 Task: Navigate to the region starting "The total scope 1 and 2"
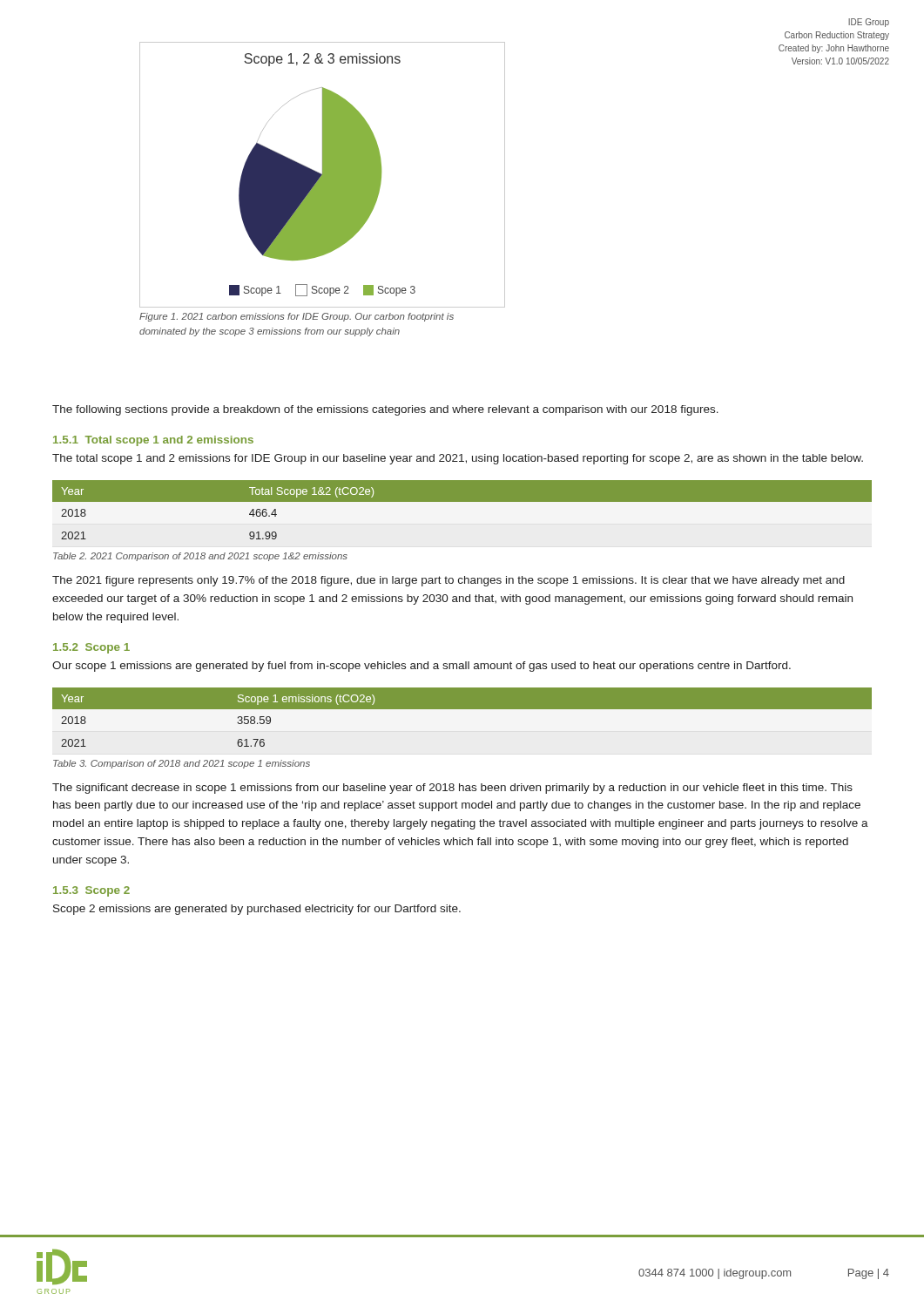[458, 458]
